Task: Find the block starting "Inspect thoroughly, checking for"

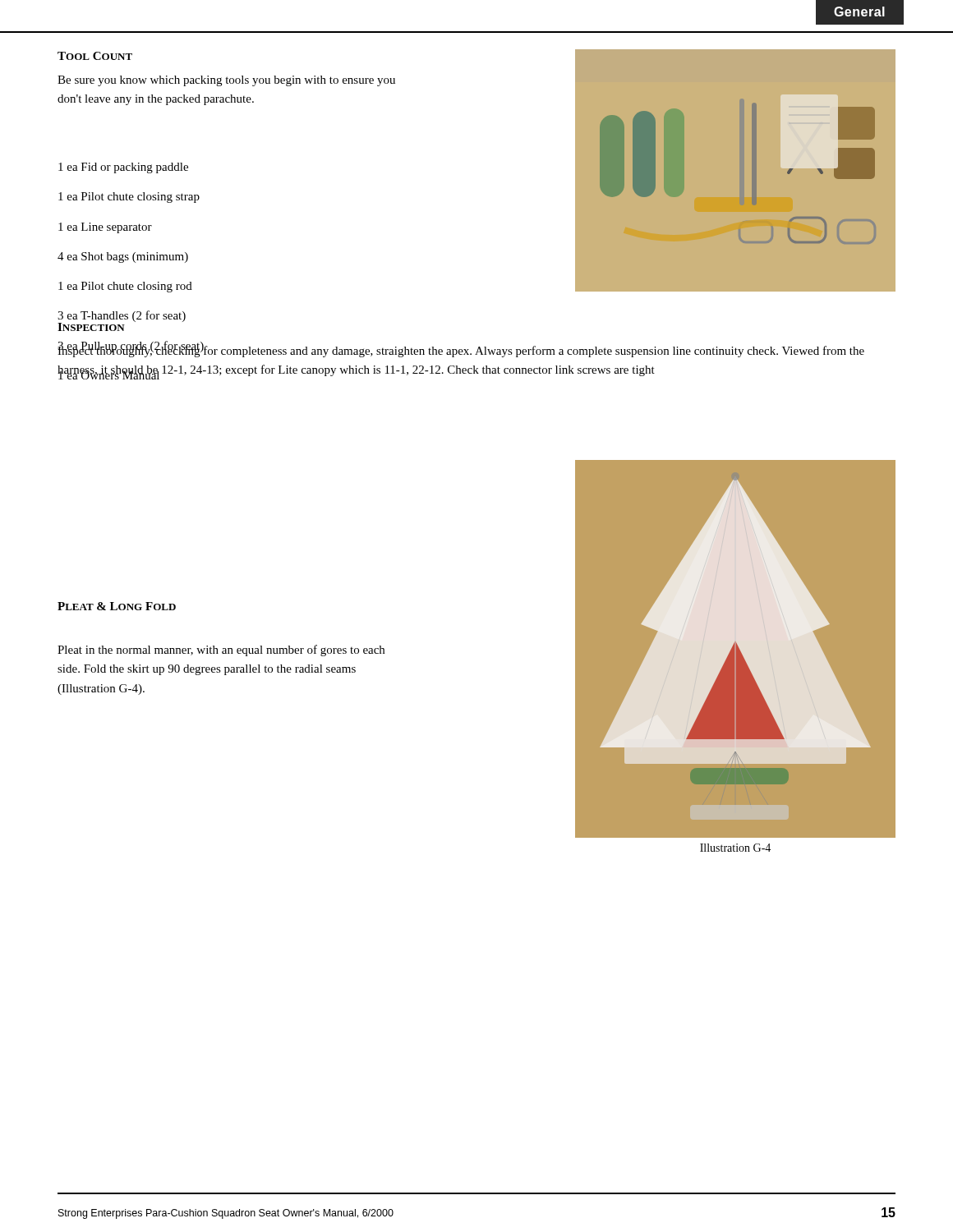Action: pyautogui.click(x=461, y=360)
